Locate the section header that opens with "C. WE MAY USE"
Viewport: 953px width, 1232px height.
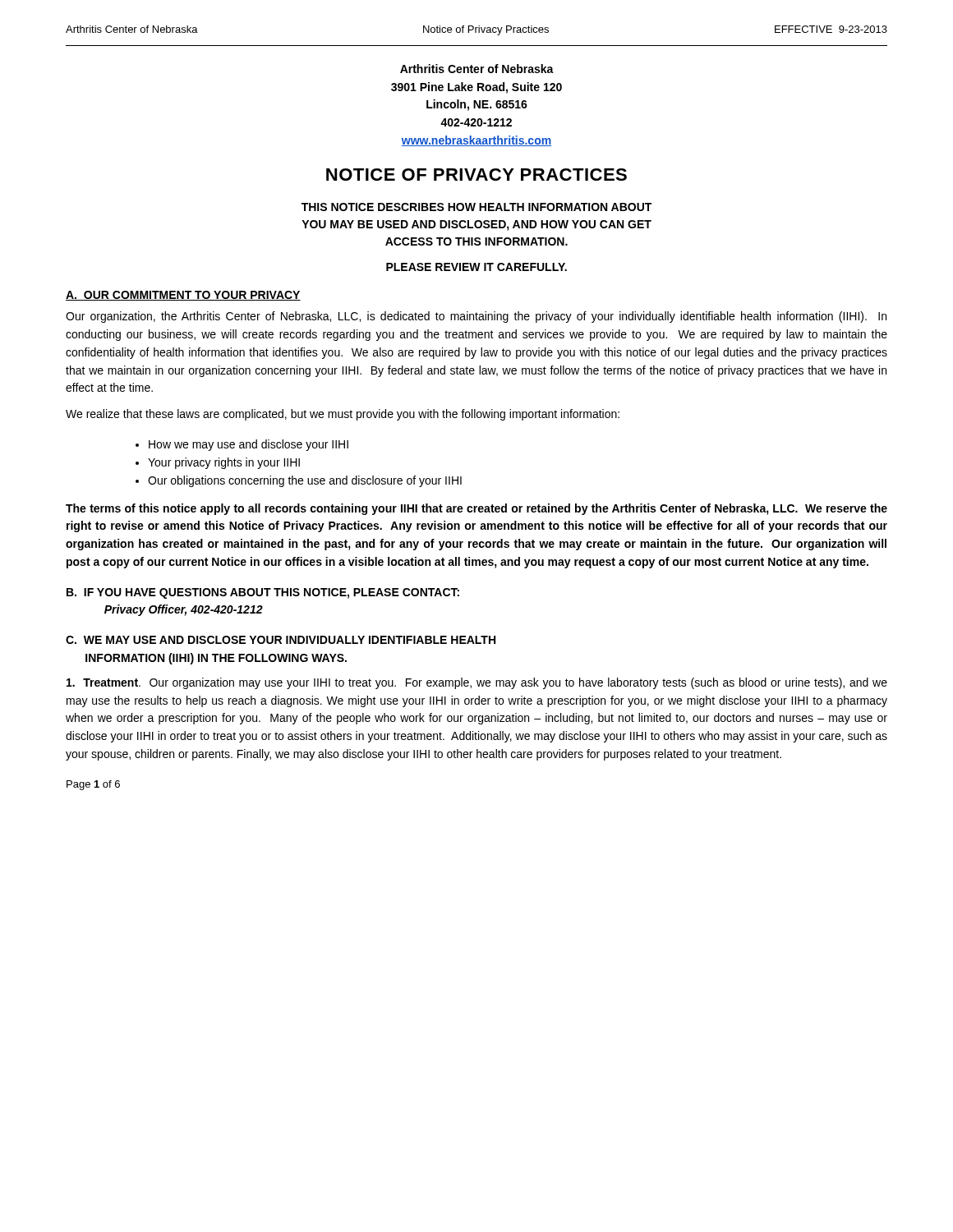click(x=281, y=649)
